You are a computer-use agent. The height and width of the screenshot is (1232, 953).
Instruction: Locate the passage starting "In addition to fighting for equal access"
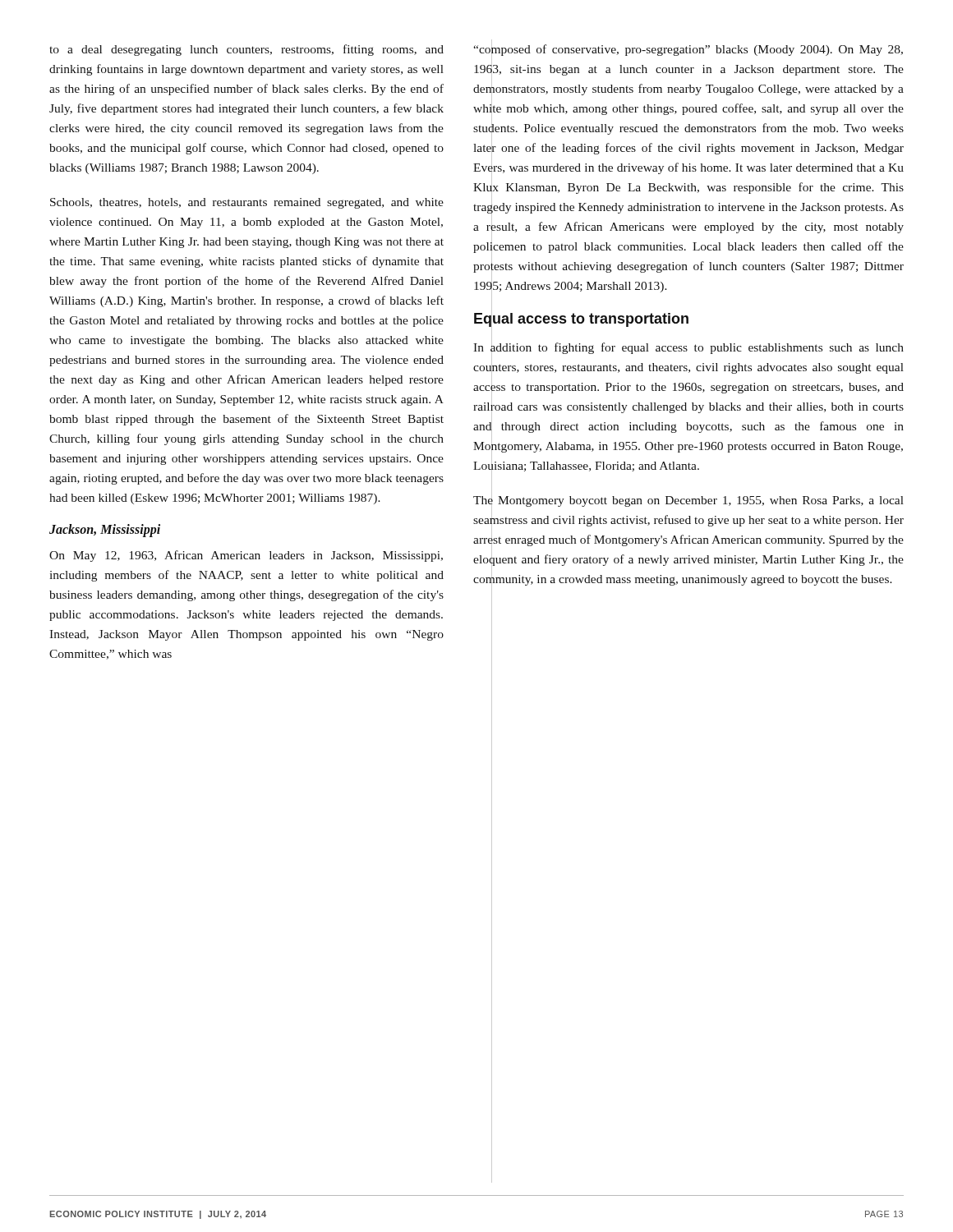click(688, 406)
